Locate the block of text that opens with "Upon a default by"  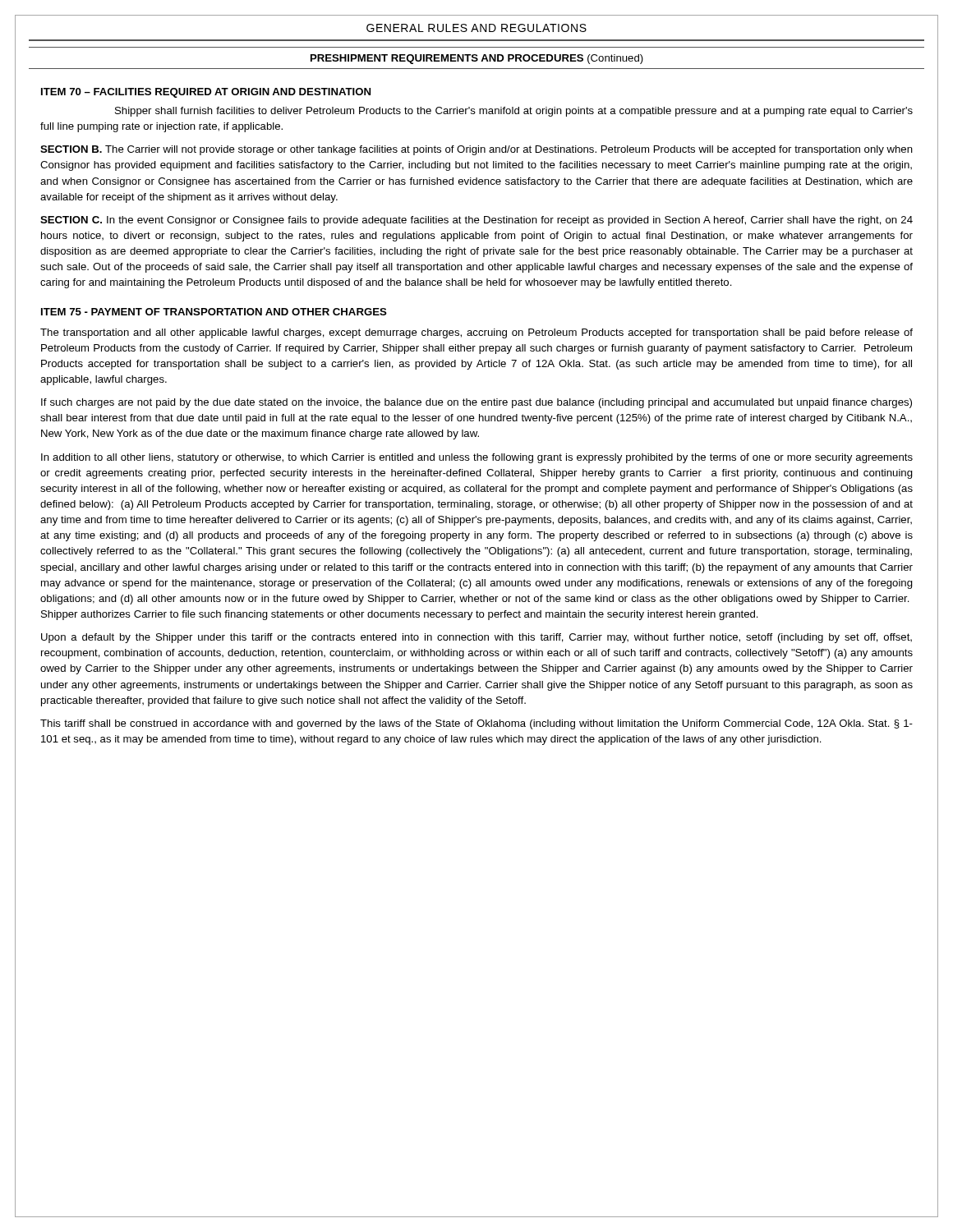coord(476,668)
